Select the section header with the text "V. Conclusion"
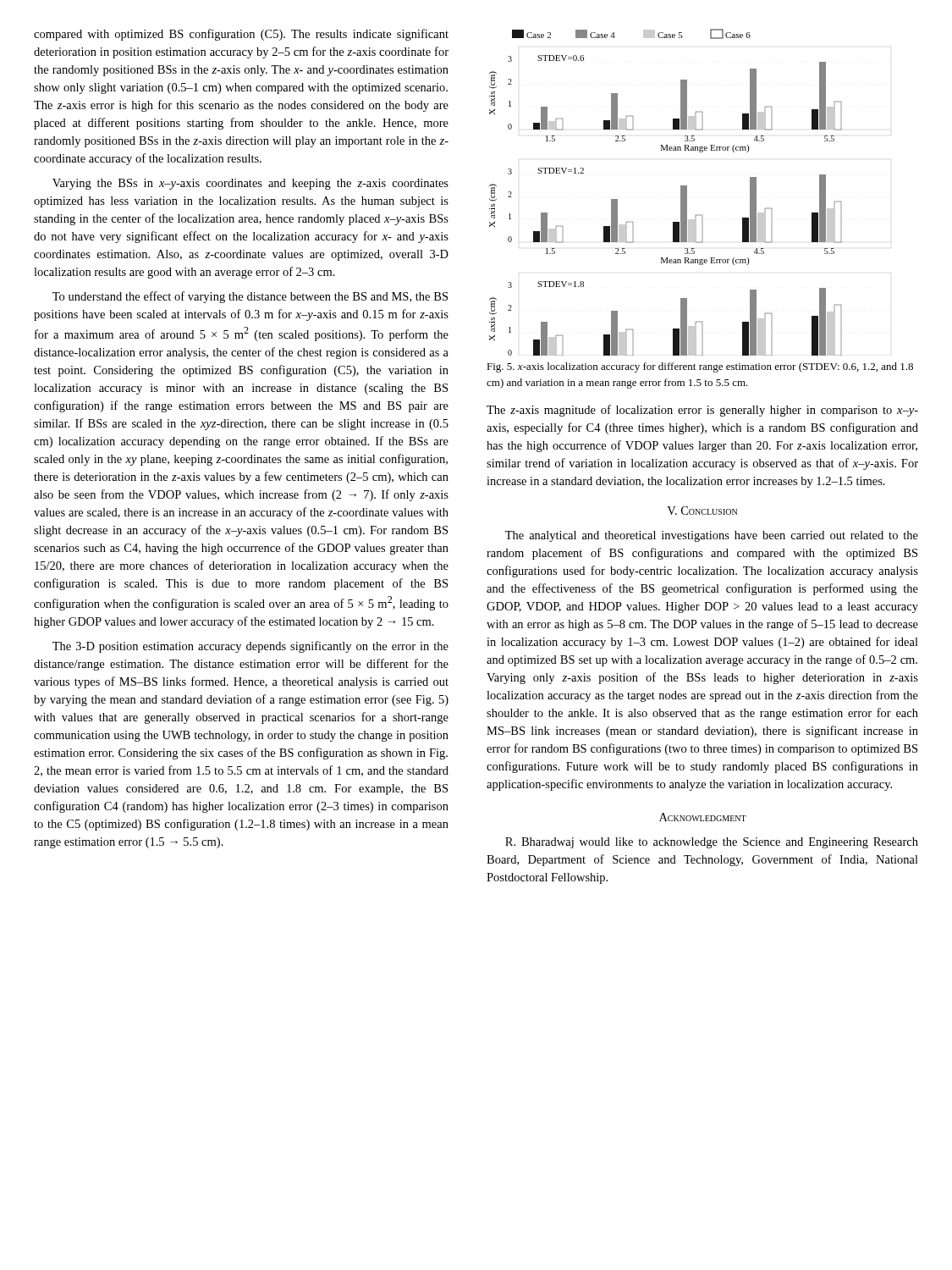 click(x=702, y=510)
